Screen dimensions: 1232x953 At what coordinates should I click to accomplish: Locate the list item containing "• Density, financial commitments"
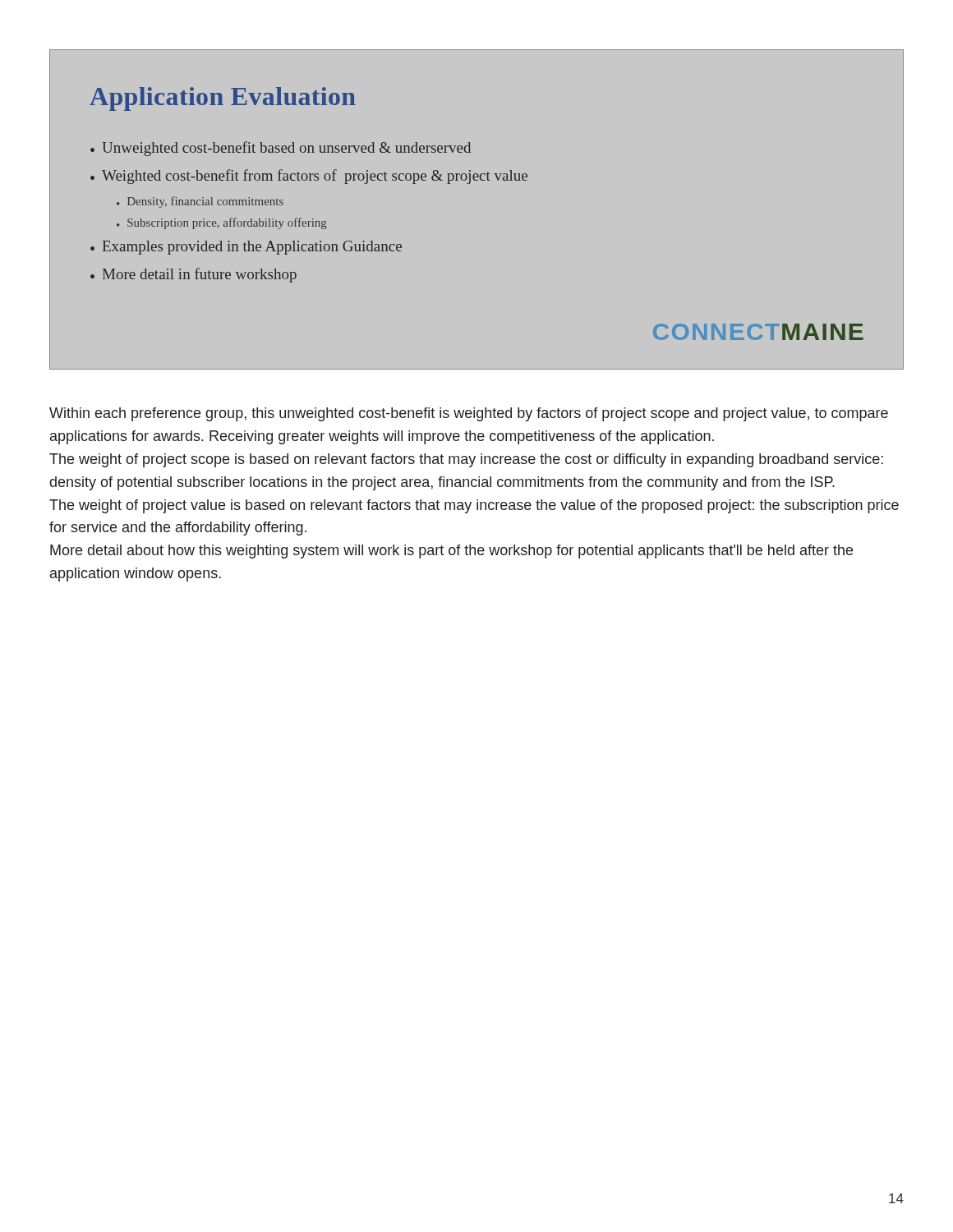coord(200,204)
